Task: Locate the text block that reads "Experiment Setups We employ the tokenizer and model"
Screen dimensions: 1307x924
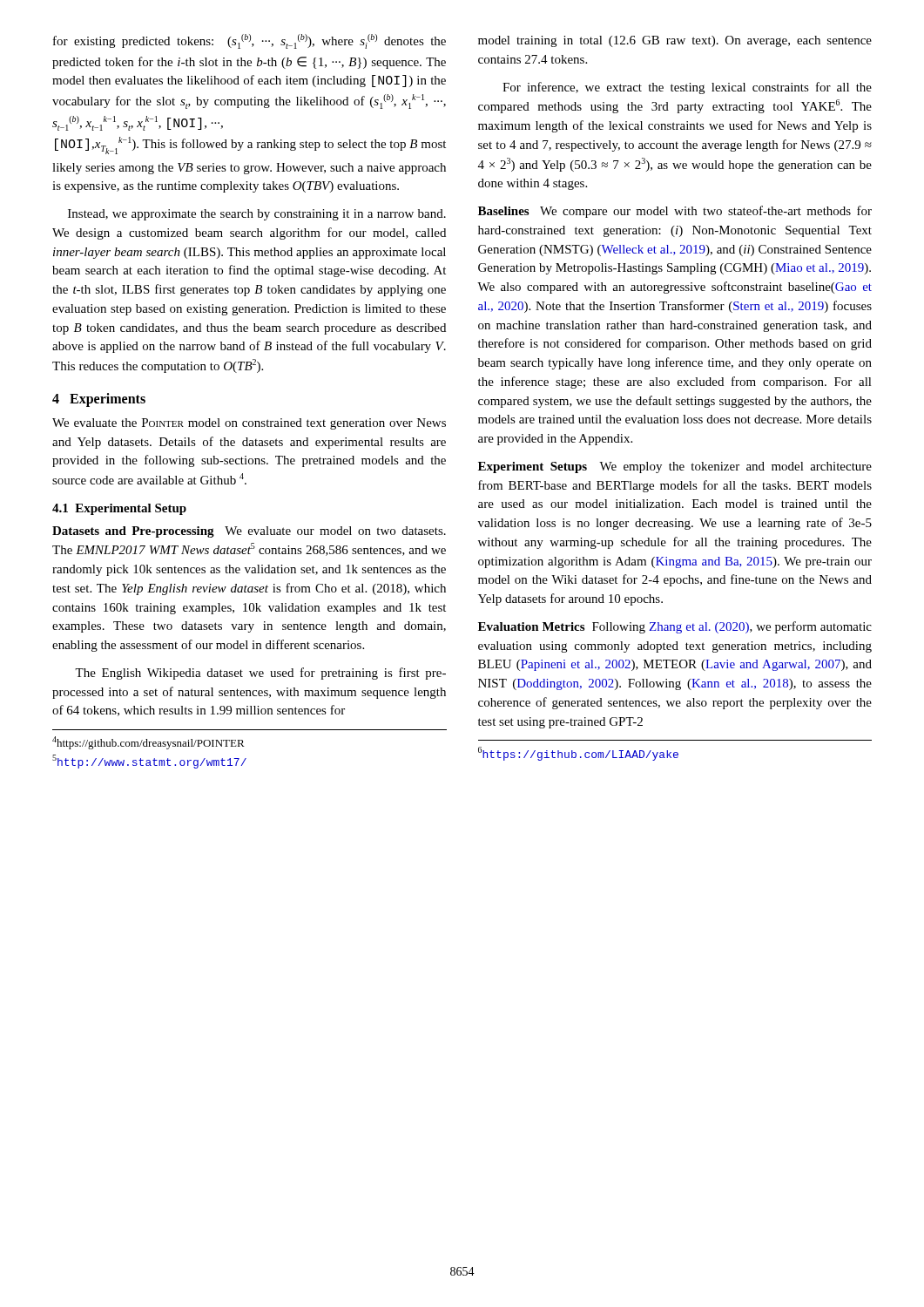Action: 675,532
